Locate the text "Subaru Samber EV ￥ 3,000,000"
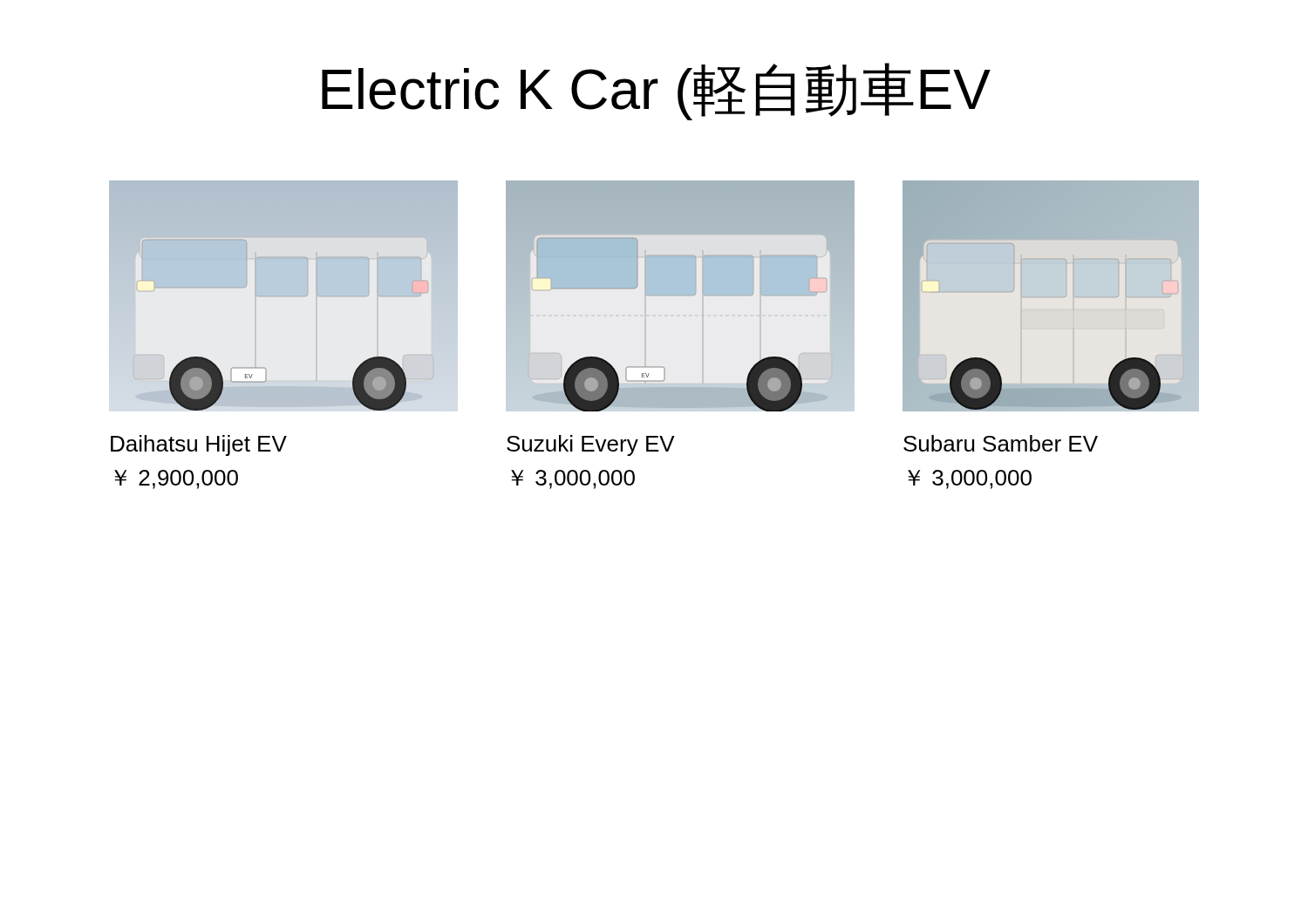Image resolution: width=1308 pixels, height=924 pixels. 1000,461
